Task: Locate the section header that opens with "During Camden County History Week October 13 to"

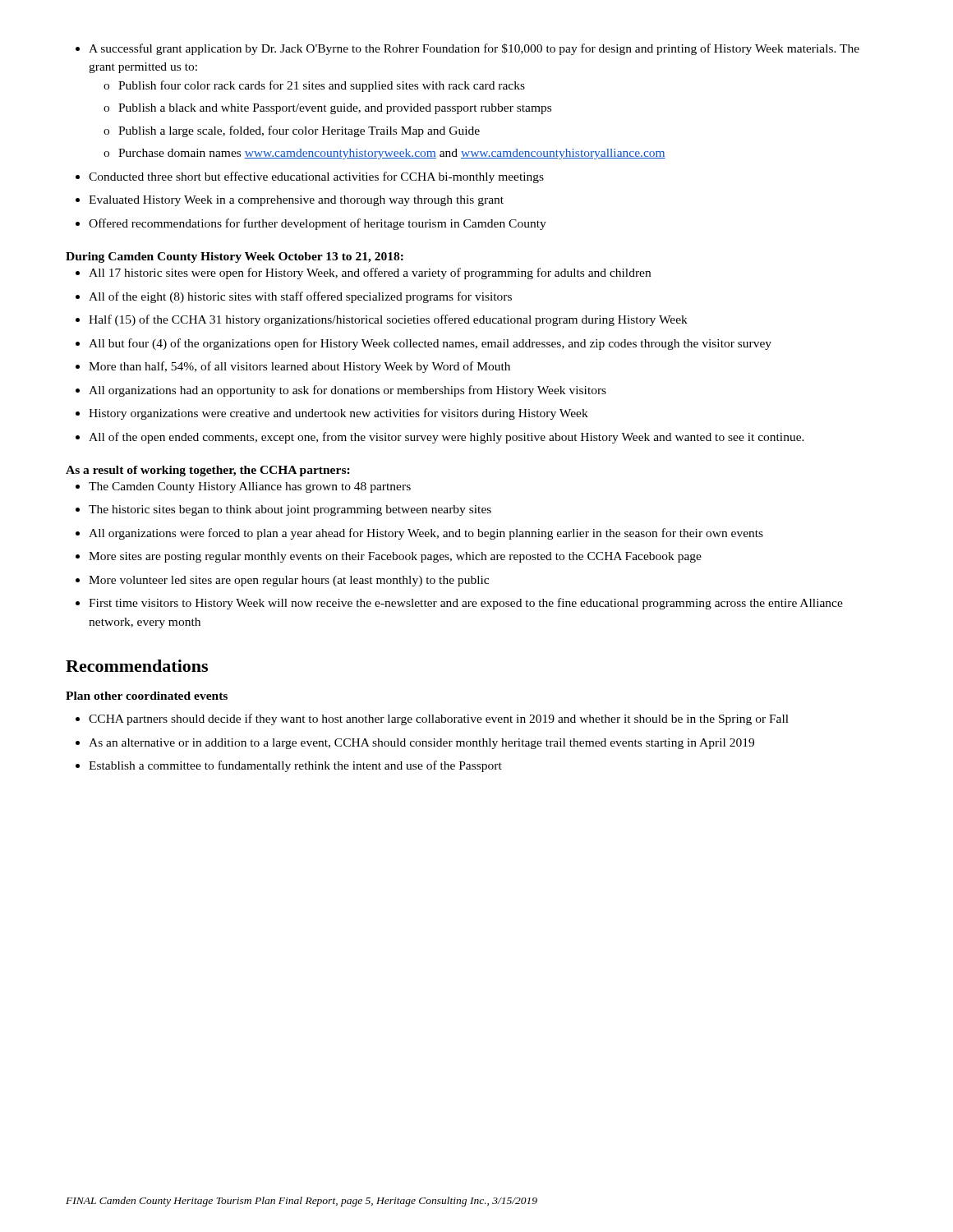Action: point(235,256)
